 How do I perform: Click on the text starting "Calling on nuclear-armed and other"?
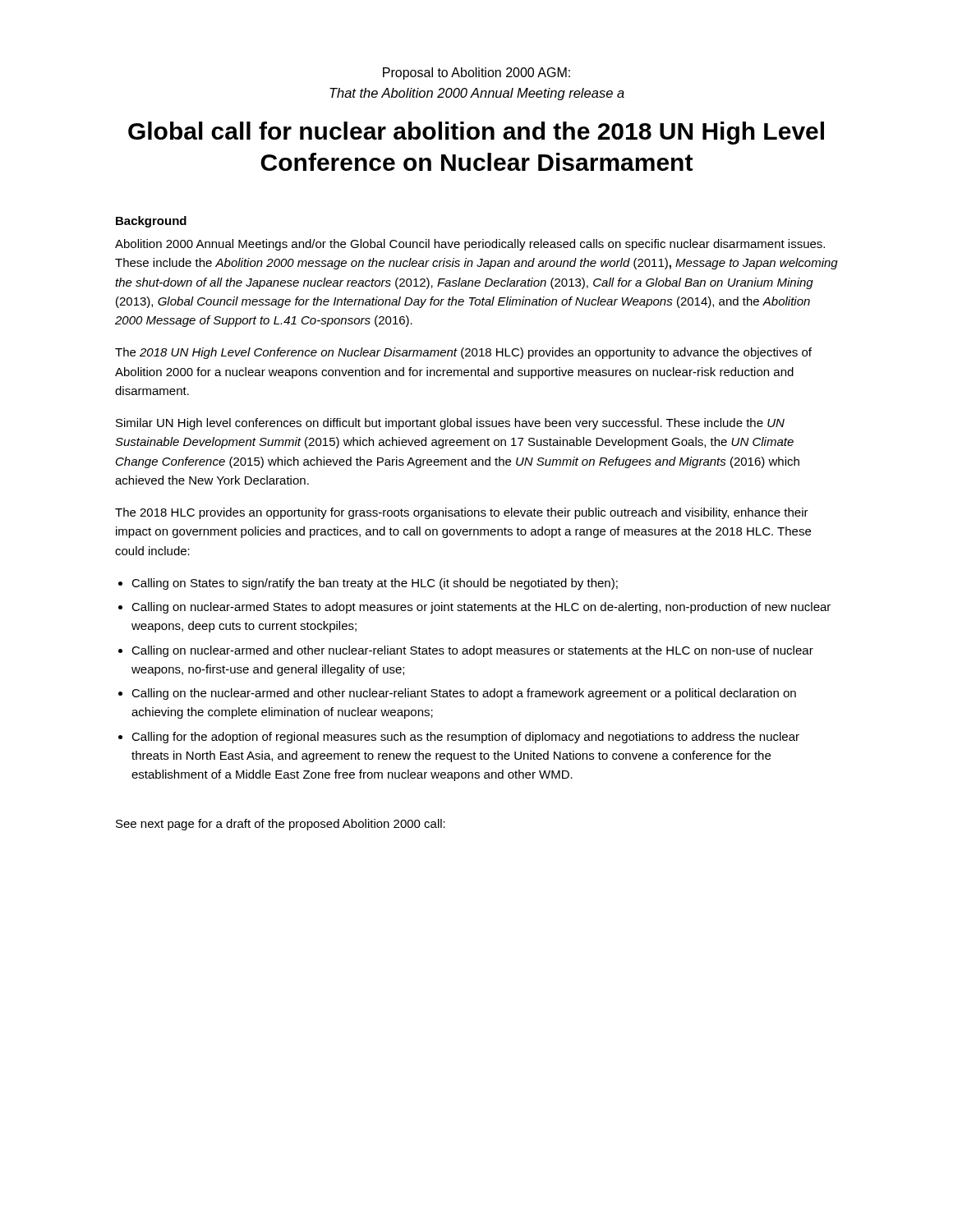tap(472, 659)
